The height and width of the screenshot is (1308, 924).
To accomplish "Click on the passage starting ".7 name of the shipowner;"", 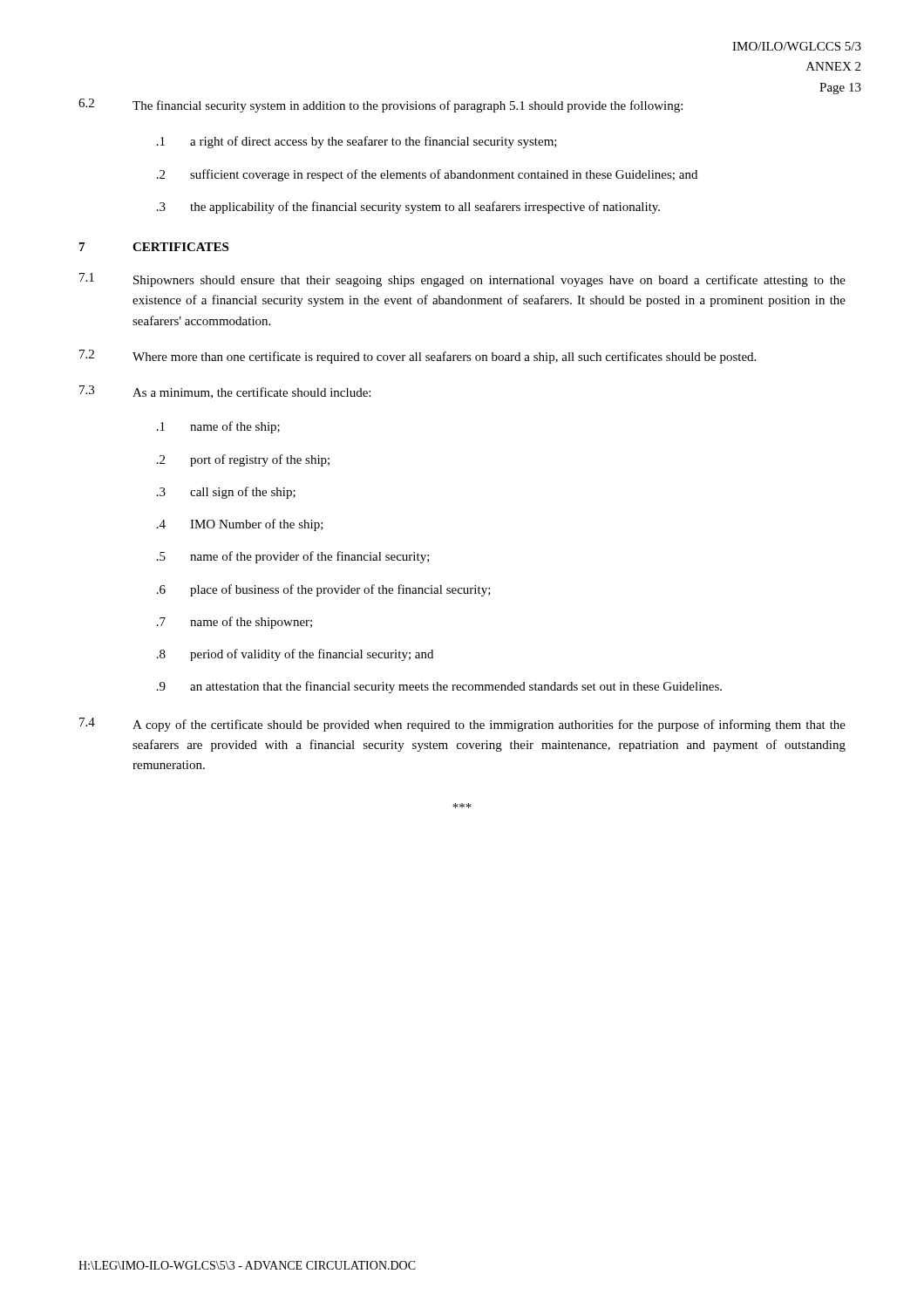I will tap(234, 623).
